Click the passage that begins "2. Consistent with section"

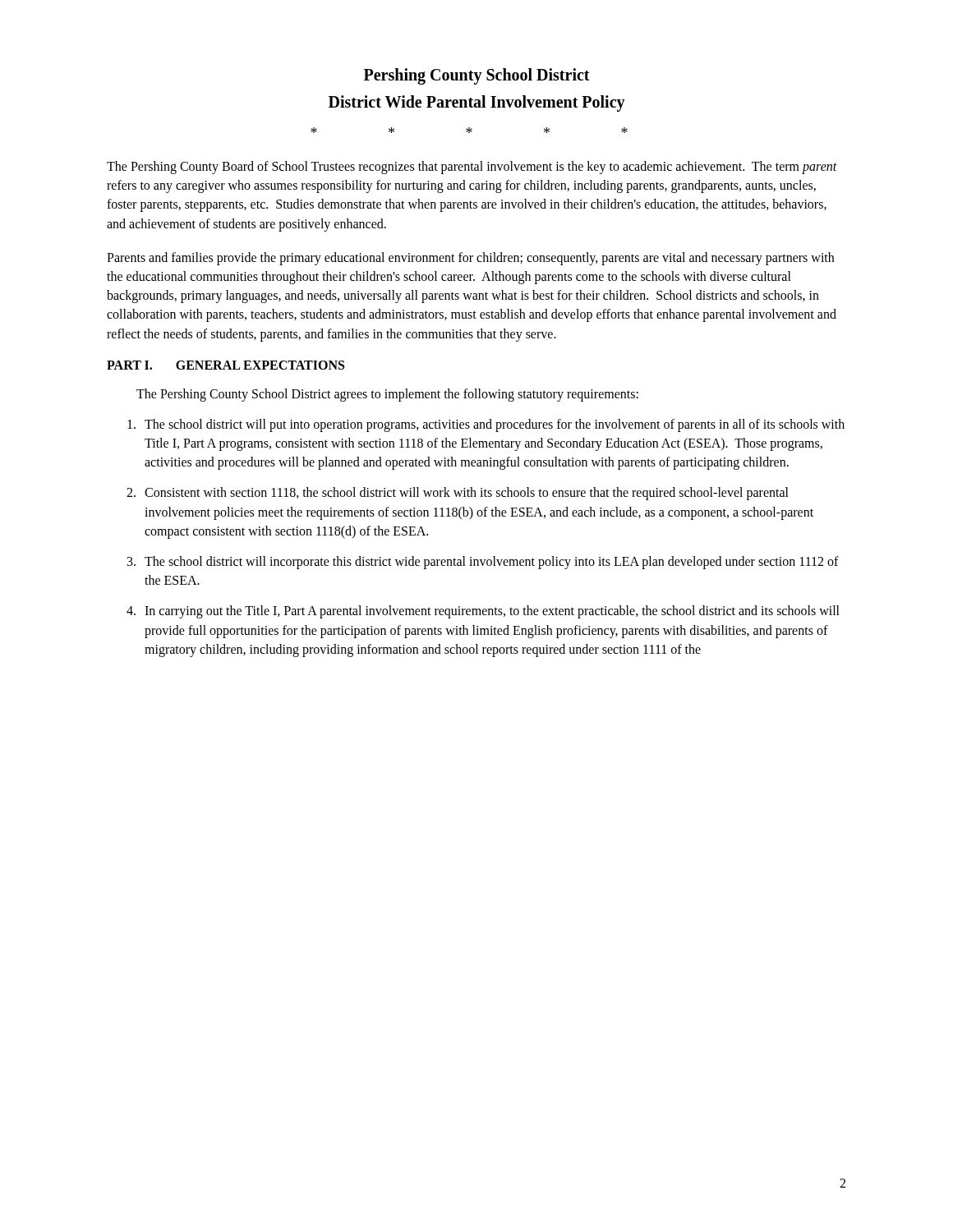(x=476, y=512)
